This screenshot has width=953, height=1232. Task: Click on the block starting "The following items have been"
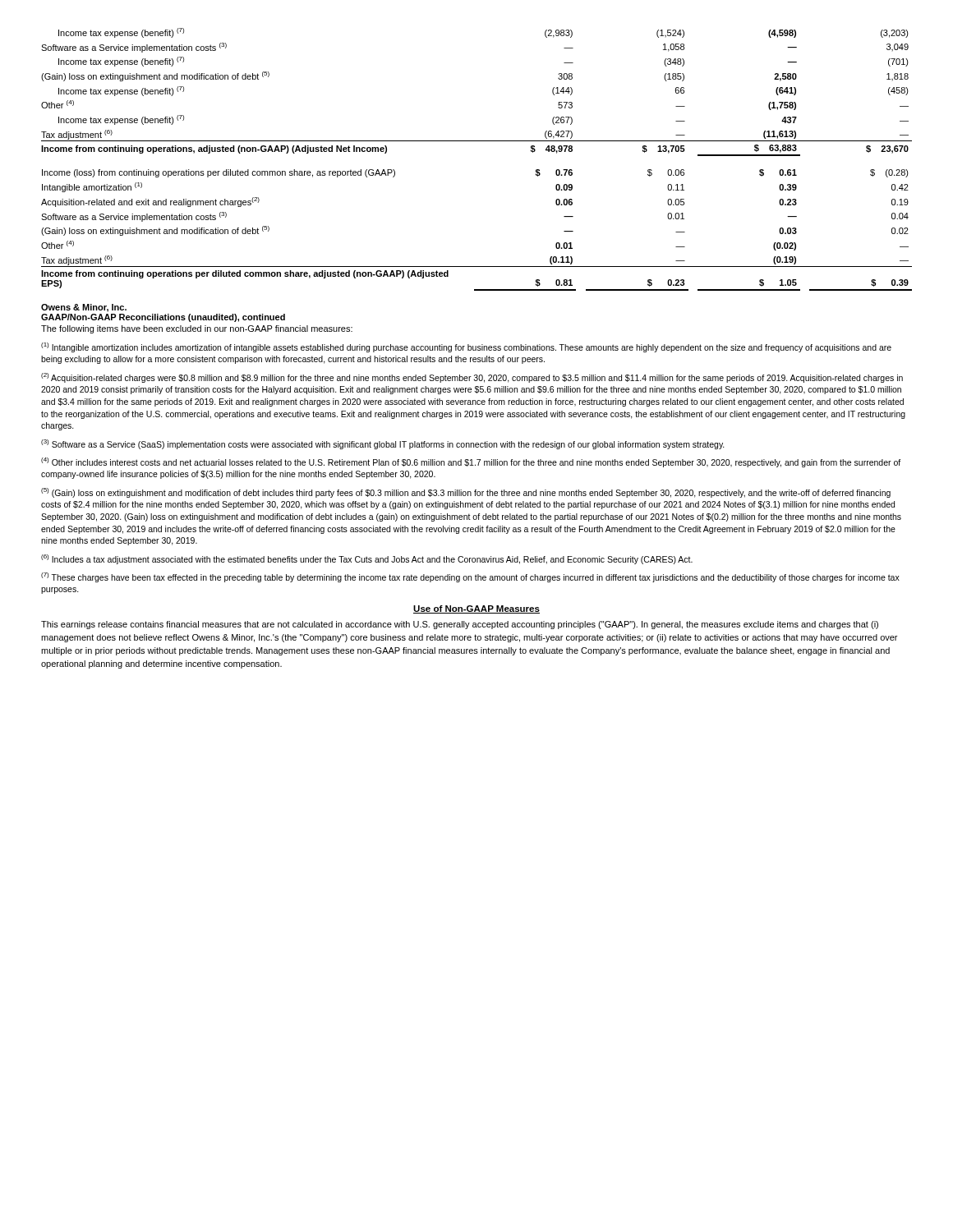(197, 329)
